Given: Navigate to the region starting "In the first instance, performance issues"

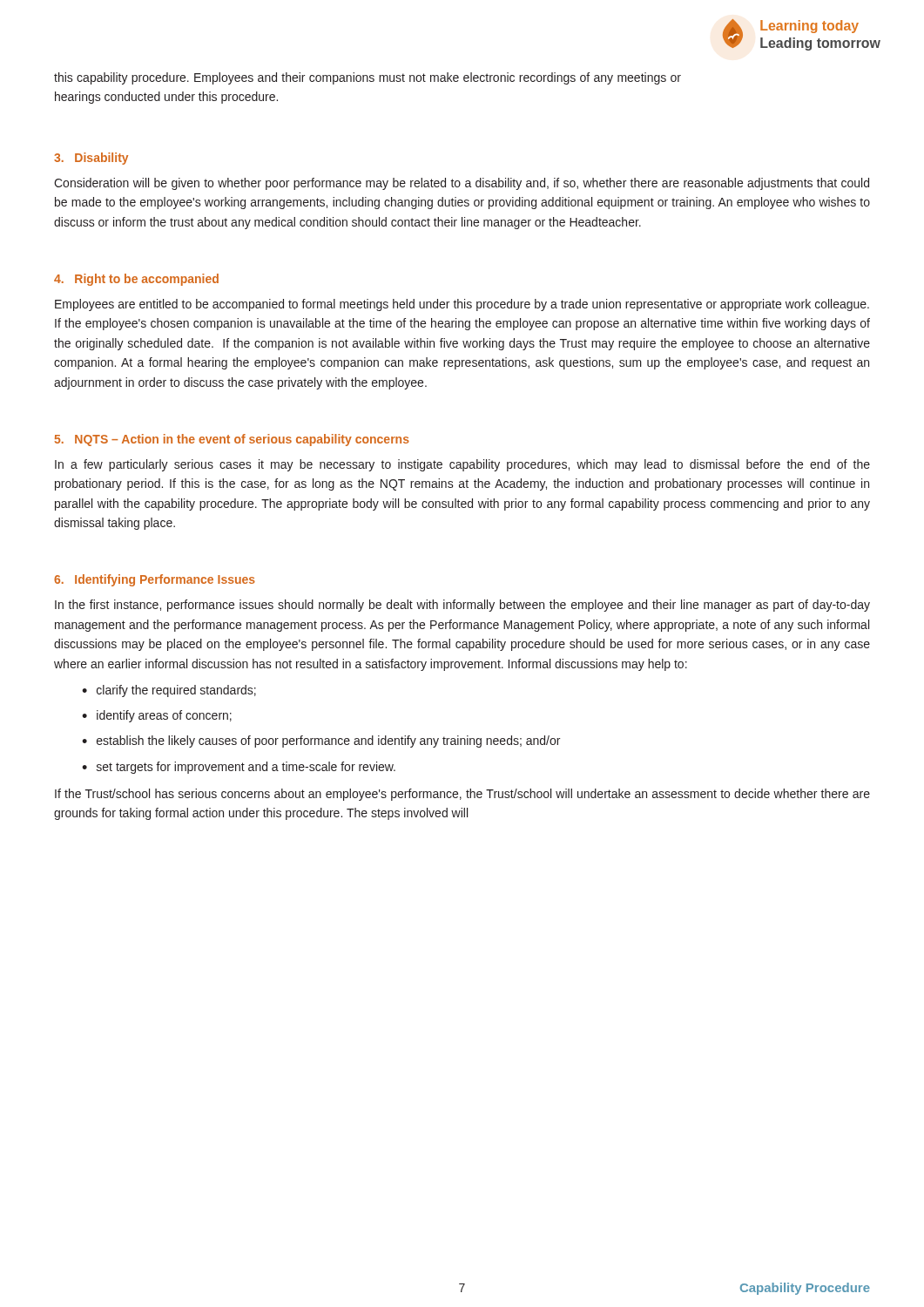Looking at the screenshot, I should (x=462, y=634).
